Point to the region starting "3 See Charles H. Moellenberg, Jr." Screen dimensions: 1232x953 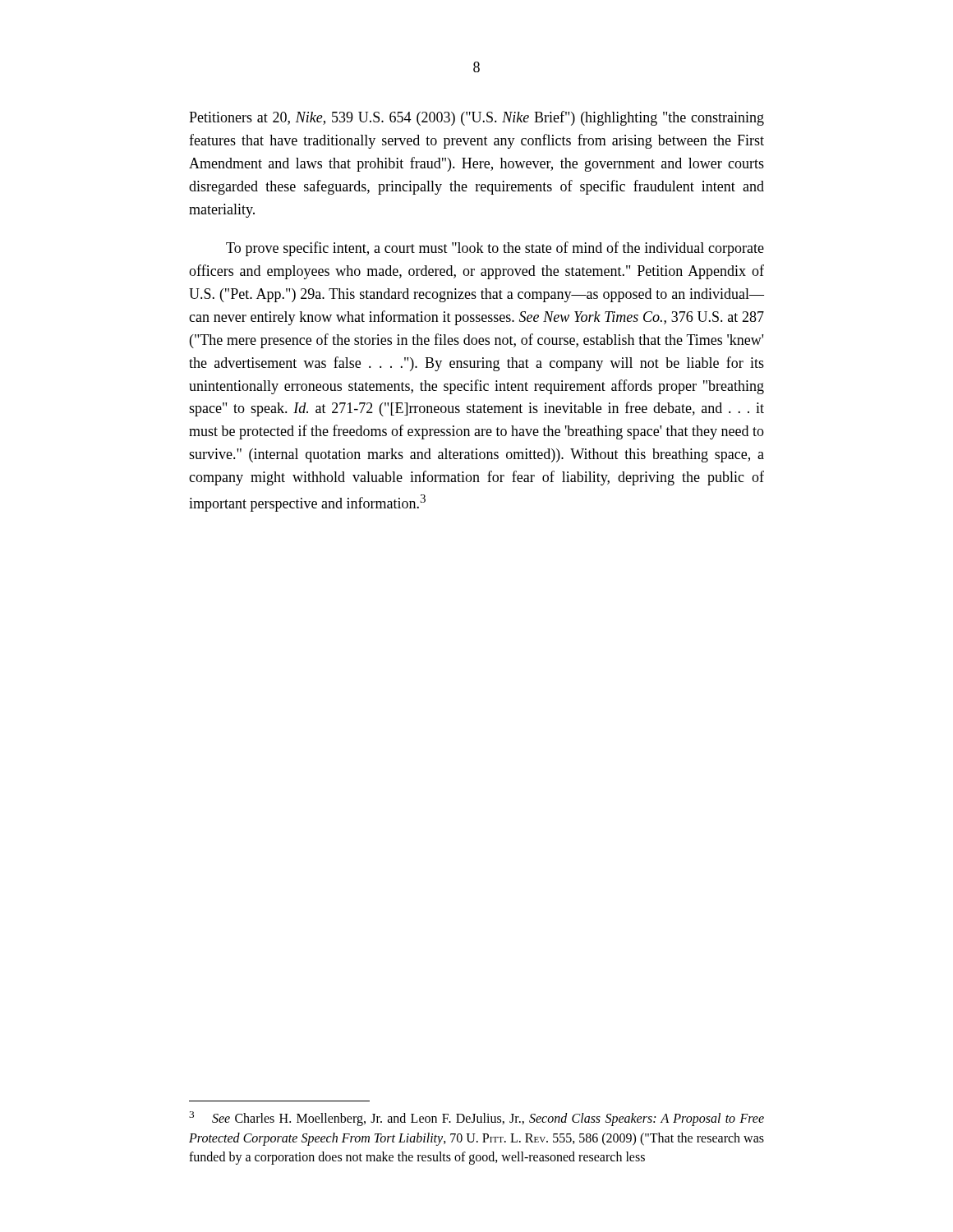coord(476,1136)
